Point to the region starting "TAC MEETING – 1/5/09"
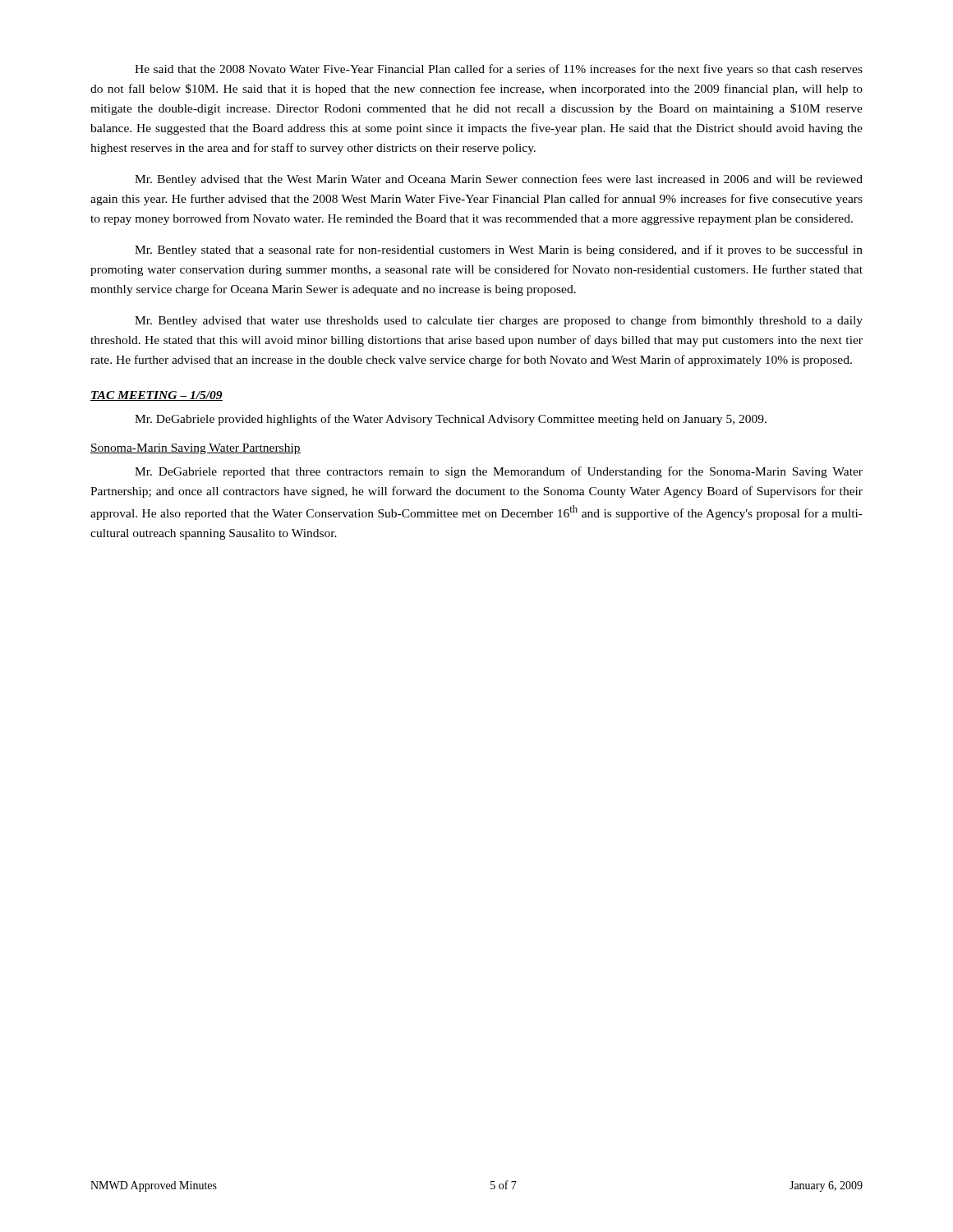 tap(156, 395)
